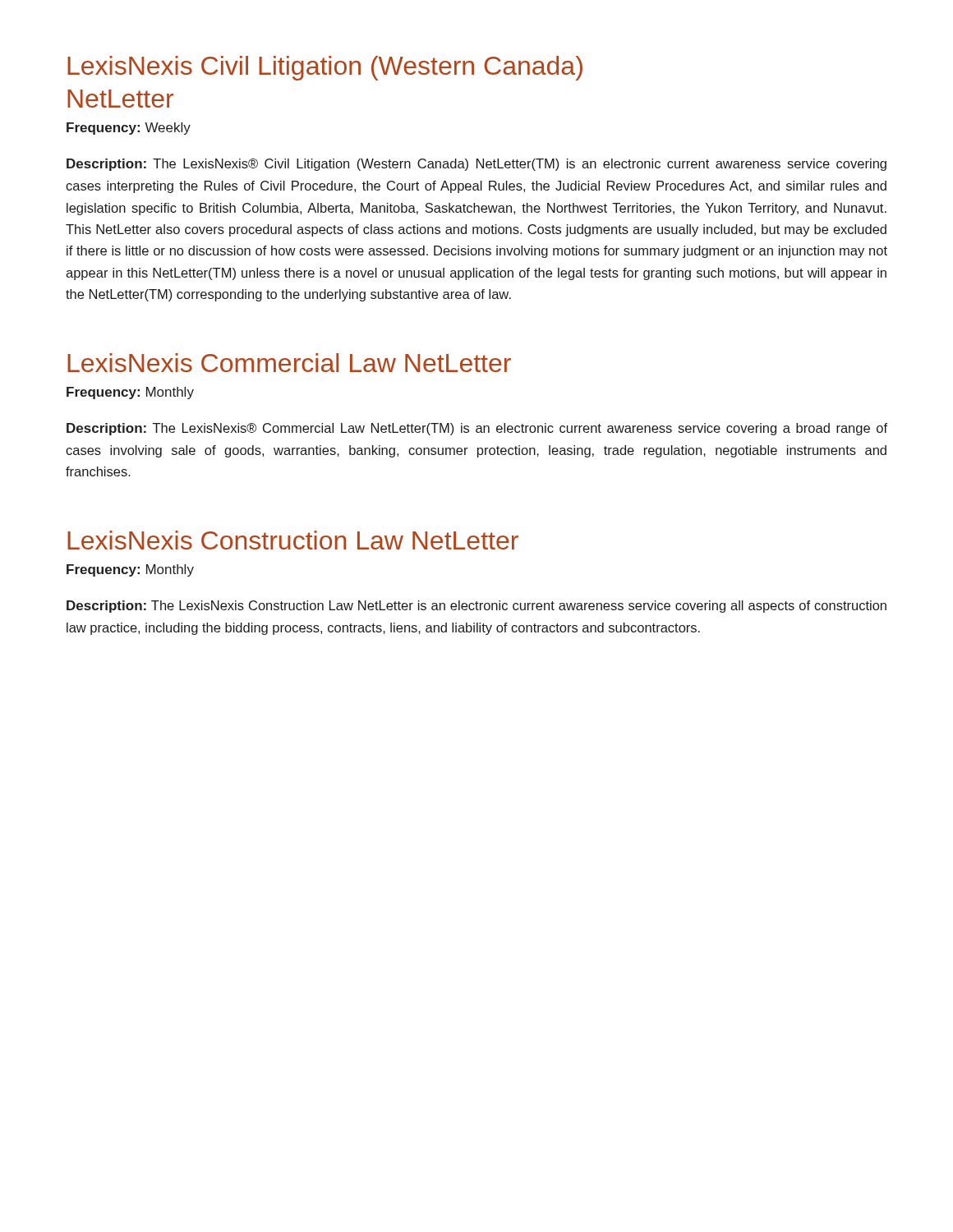The height and width of the screenshot is (1232, 953).
Task: Select the text starting "Description: The LexisNexis® Civil Litigation (Western Canada)"
Action: pyautogui.click(x=476, y=229)
